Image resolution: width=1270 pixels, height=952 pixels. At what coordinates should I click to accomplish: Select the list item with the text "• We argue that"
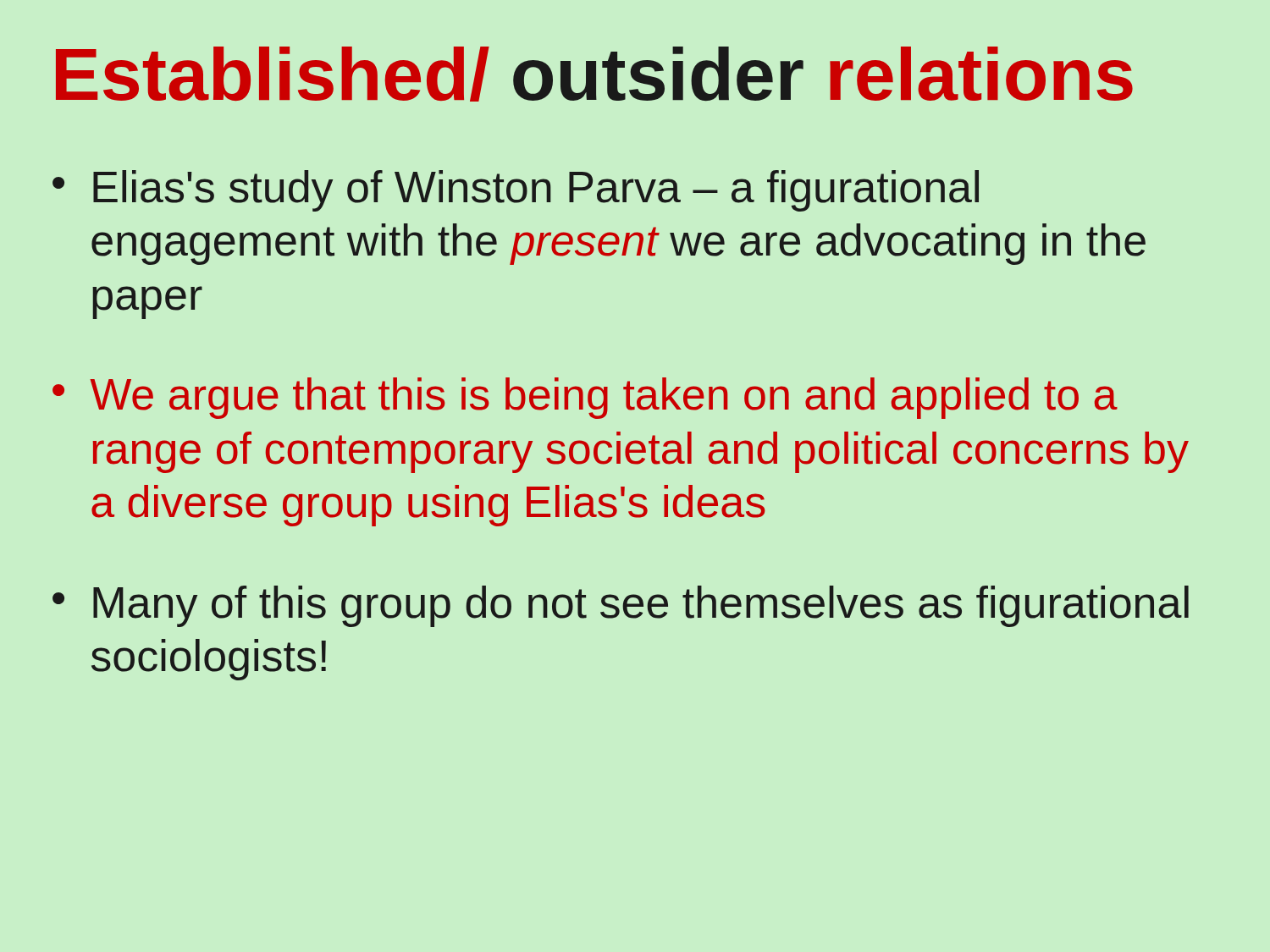627,449
